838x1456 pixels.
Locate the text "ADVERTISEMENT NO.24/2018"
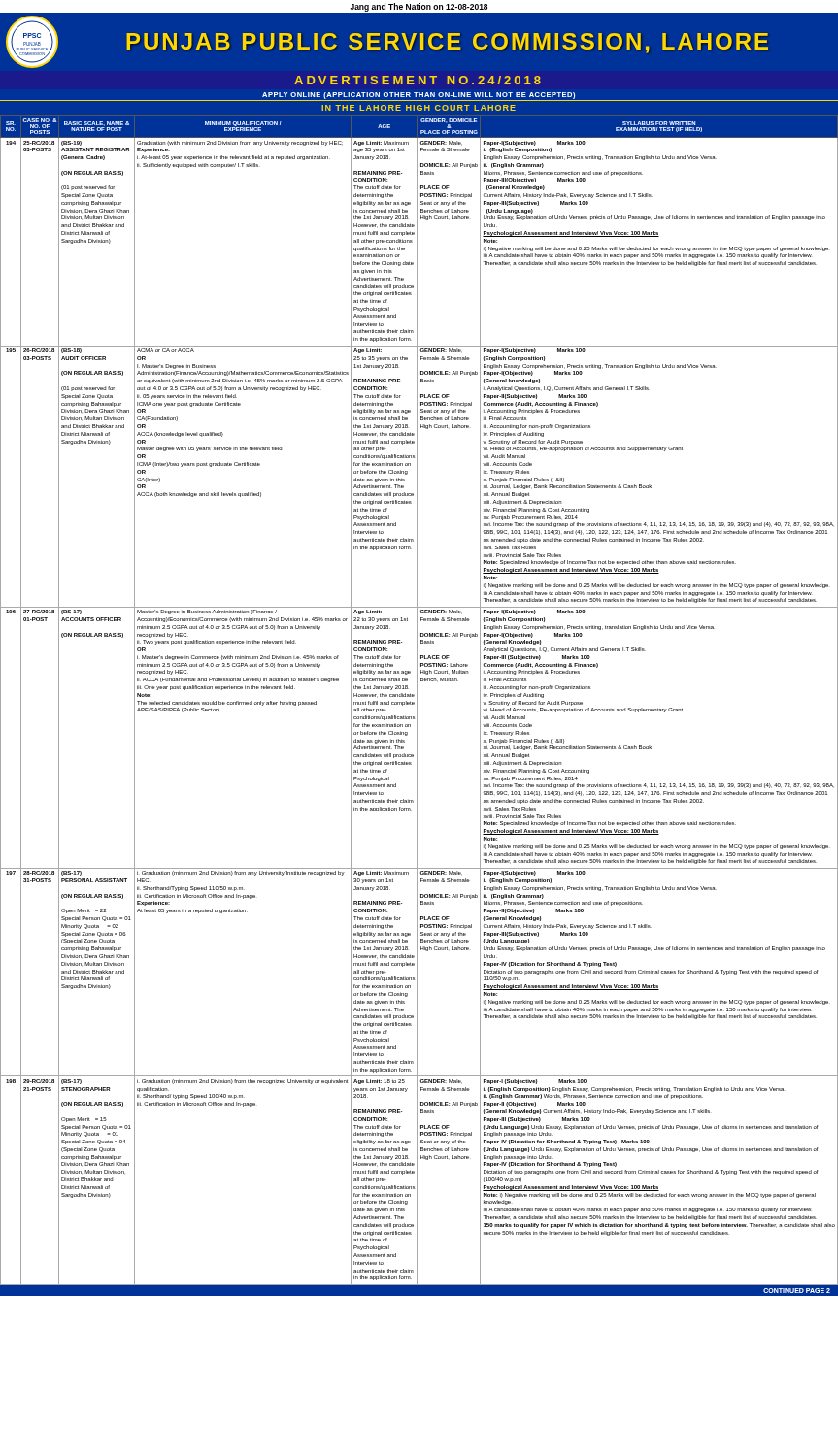tap(419, 80)
